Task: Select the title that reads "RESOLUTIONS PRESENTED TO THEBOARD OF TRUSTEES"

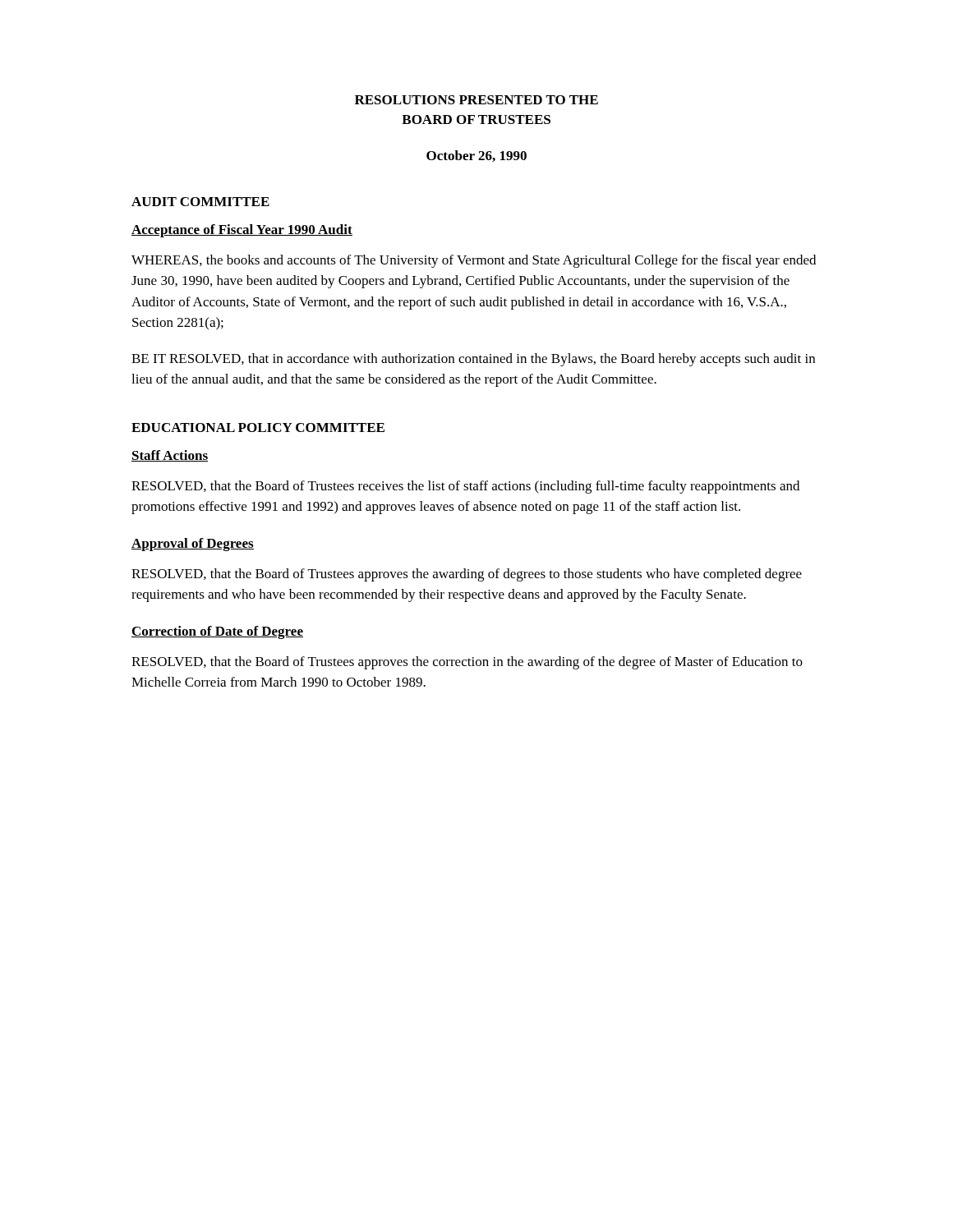Action: (476, 110)
